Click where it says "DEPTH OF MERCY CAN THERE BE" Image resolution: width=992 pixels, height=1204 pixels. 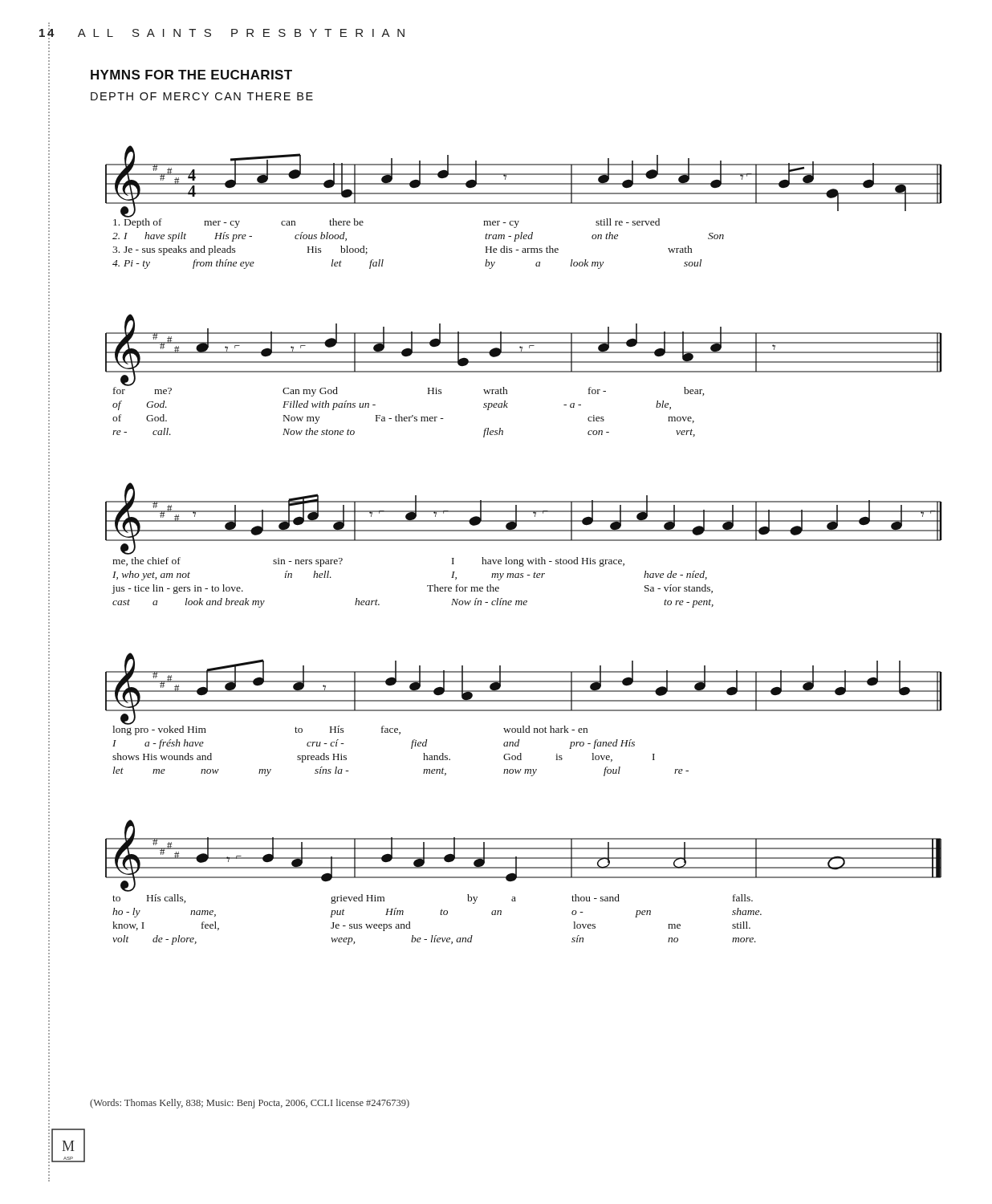[x=202, y=96]
